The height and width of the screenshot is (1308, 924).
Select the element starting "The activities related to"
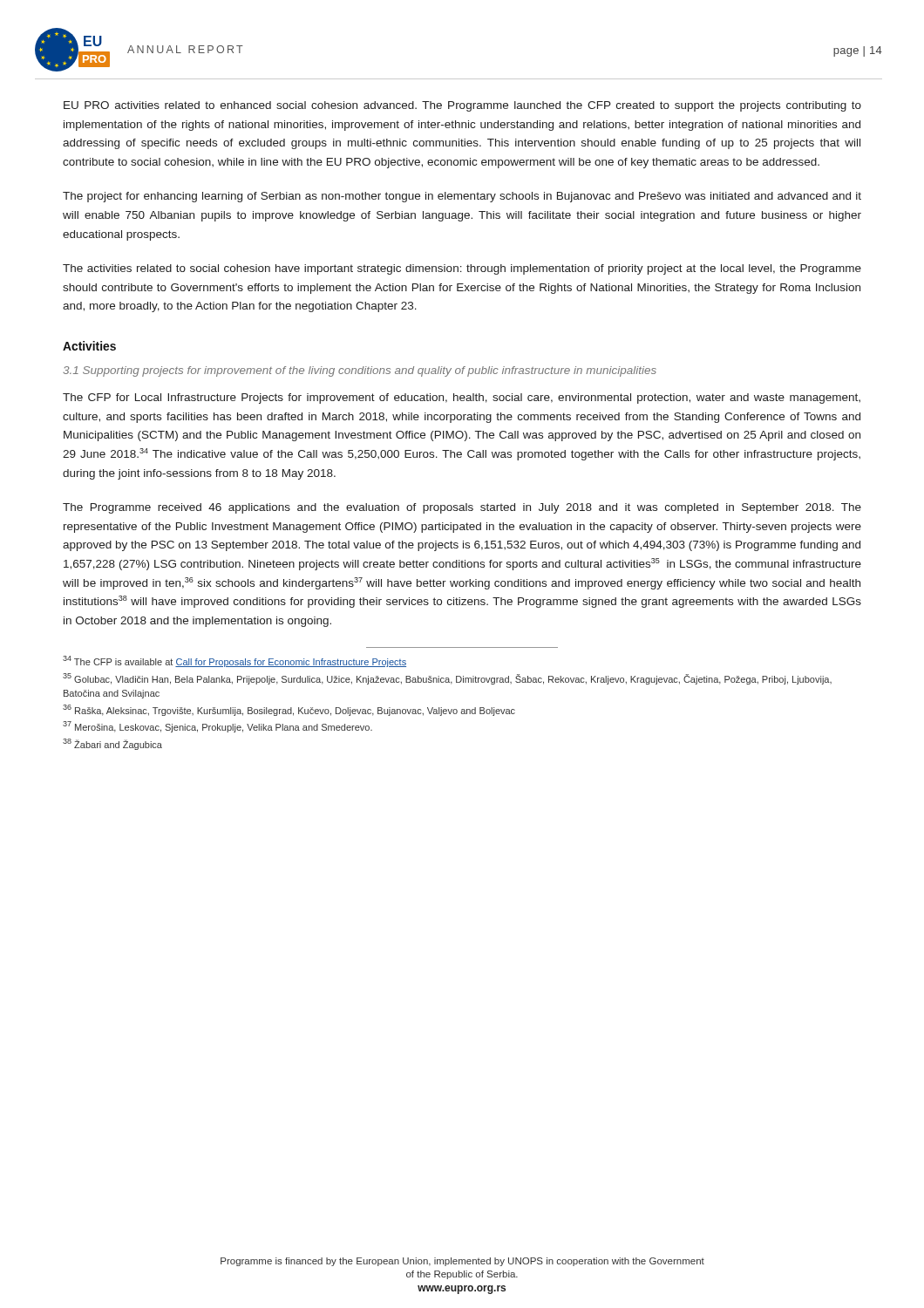(462, 287)
